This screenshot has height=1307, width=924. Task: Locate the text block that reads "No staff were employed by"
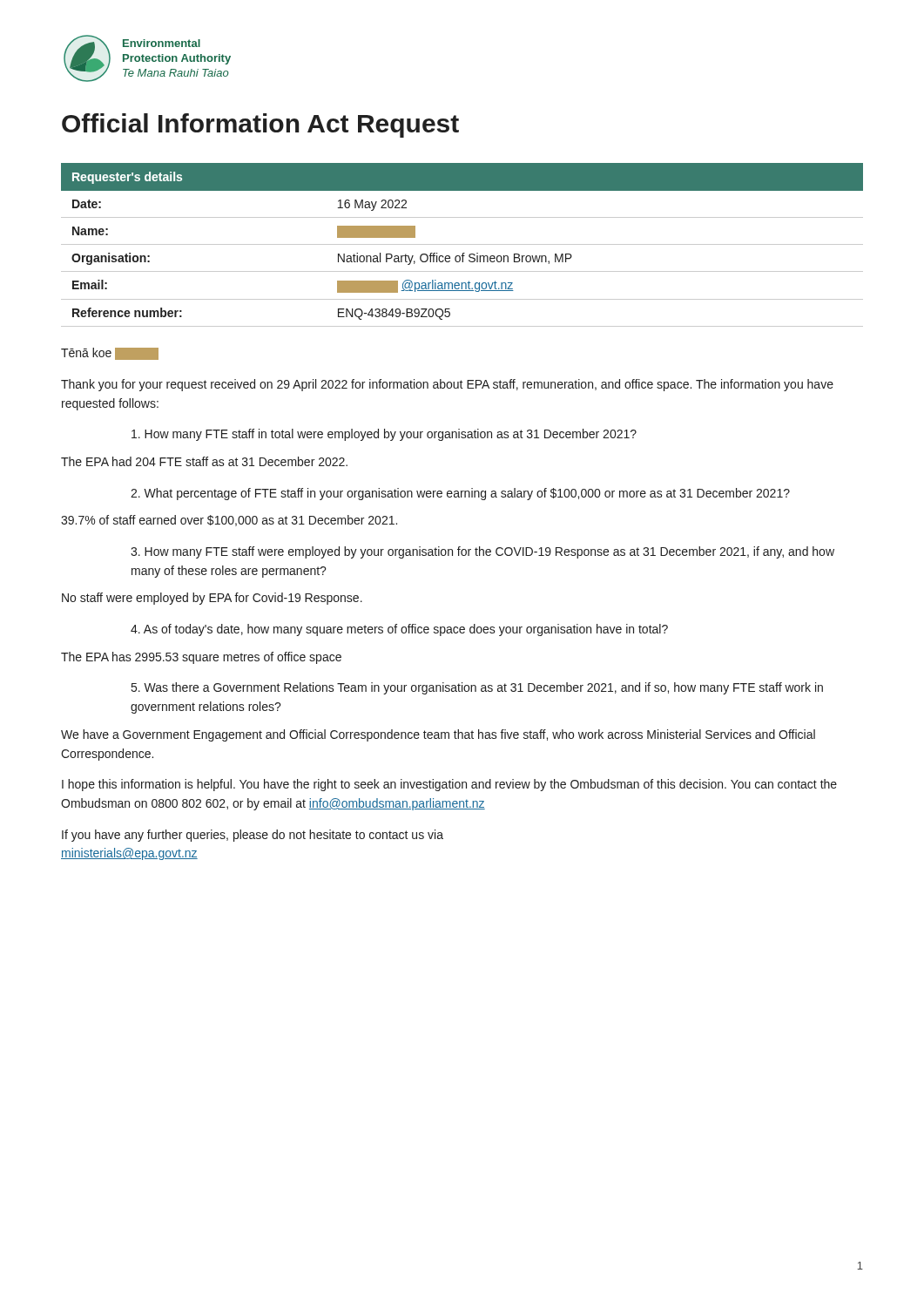point(212,598)
